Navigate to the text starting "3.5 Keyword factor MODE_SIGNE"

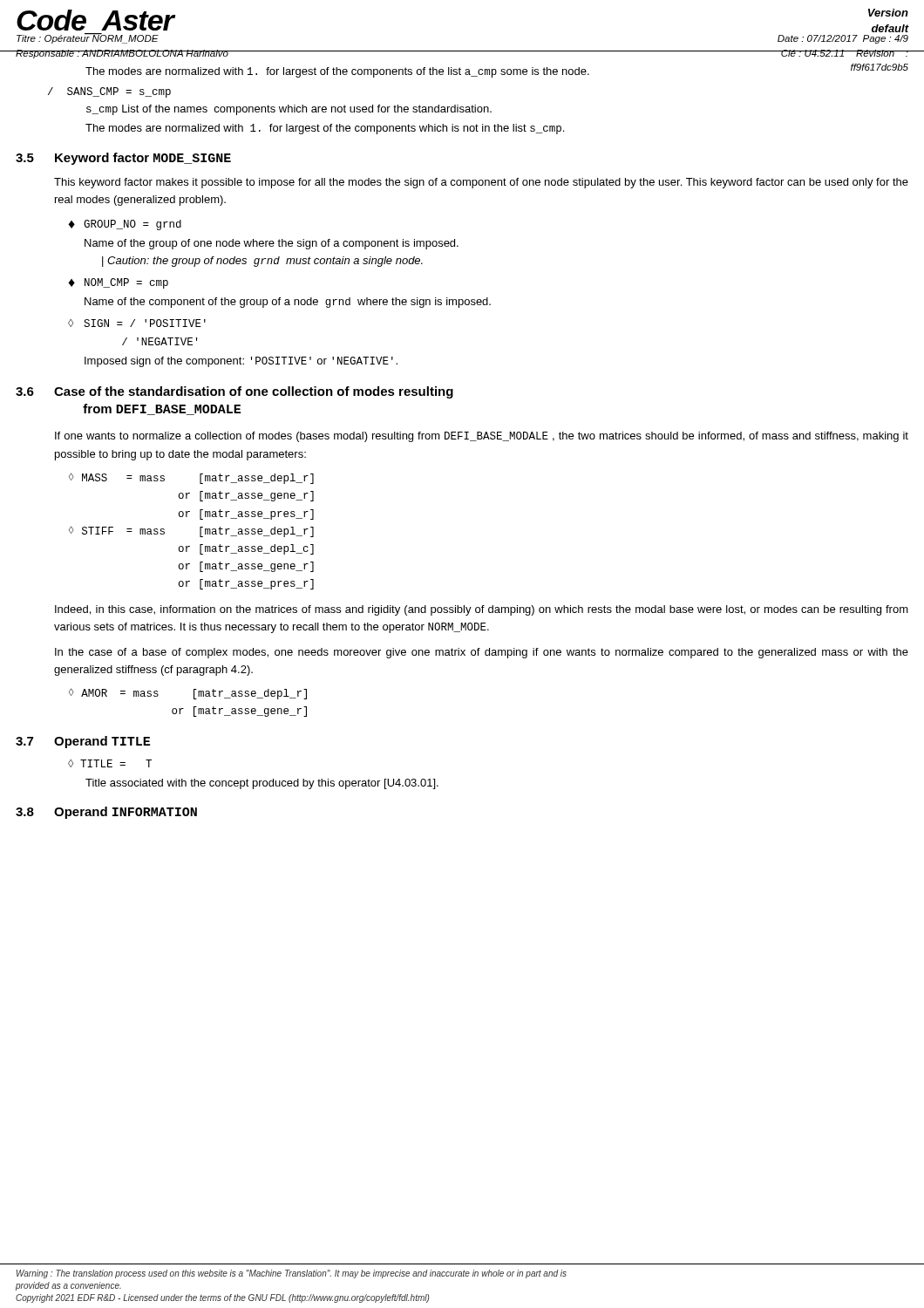(x=124, y=158)
